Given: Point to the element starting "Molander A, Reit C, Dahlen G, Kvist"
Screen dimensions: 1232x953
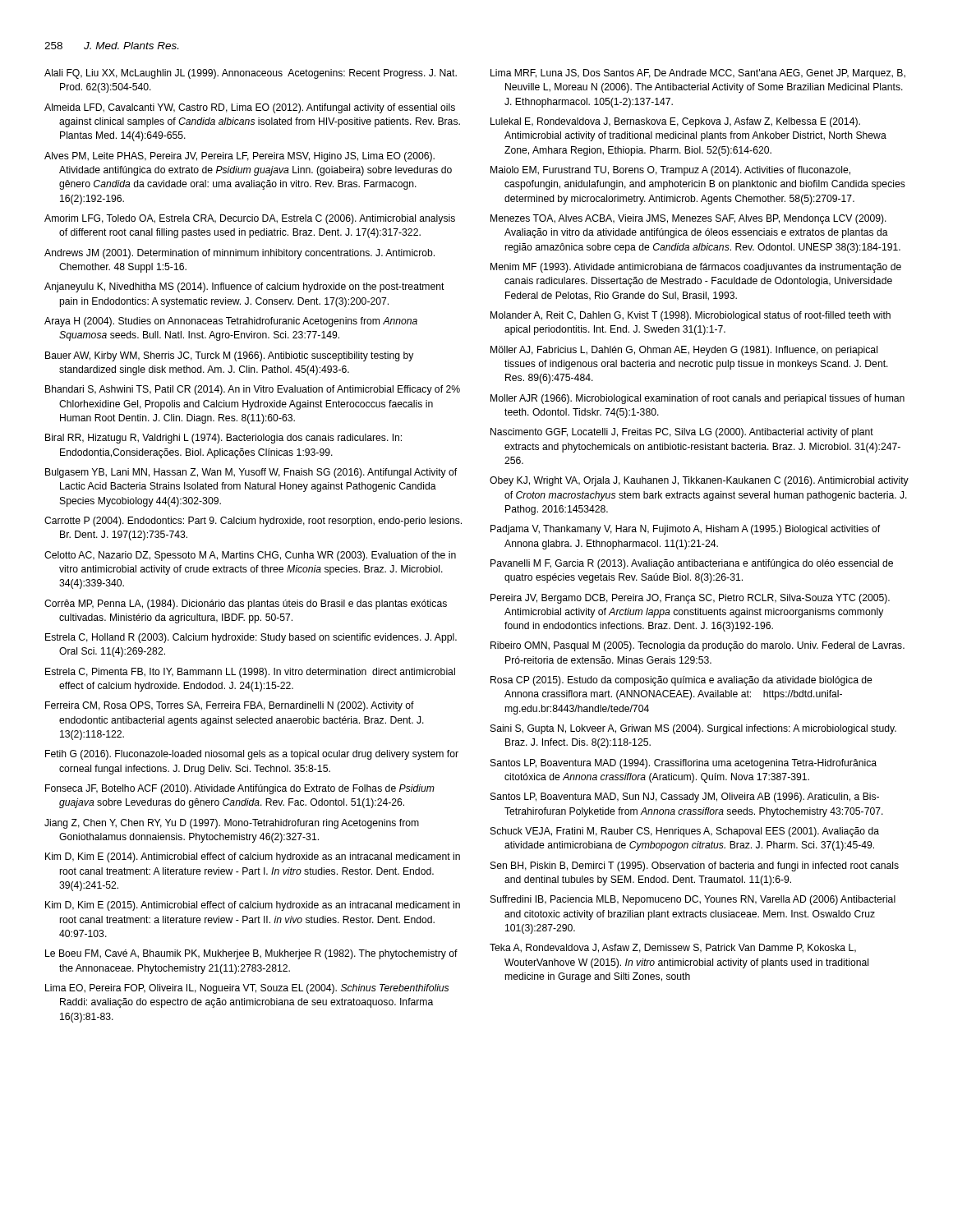Looking at the screenshot, I should 690,322.
